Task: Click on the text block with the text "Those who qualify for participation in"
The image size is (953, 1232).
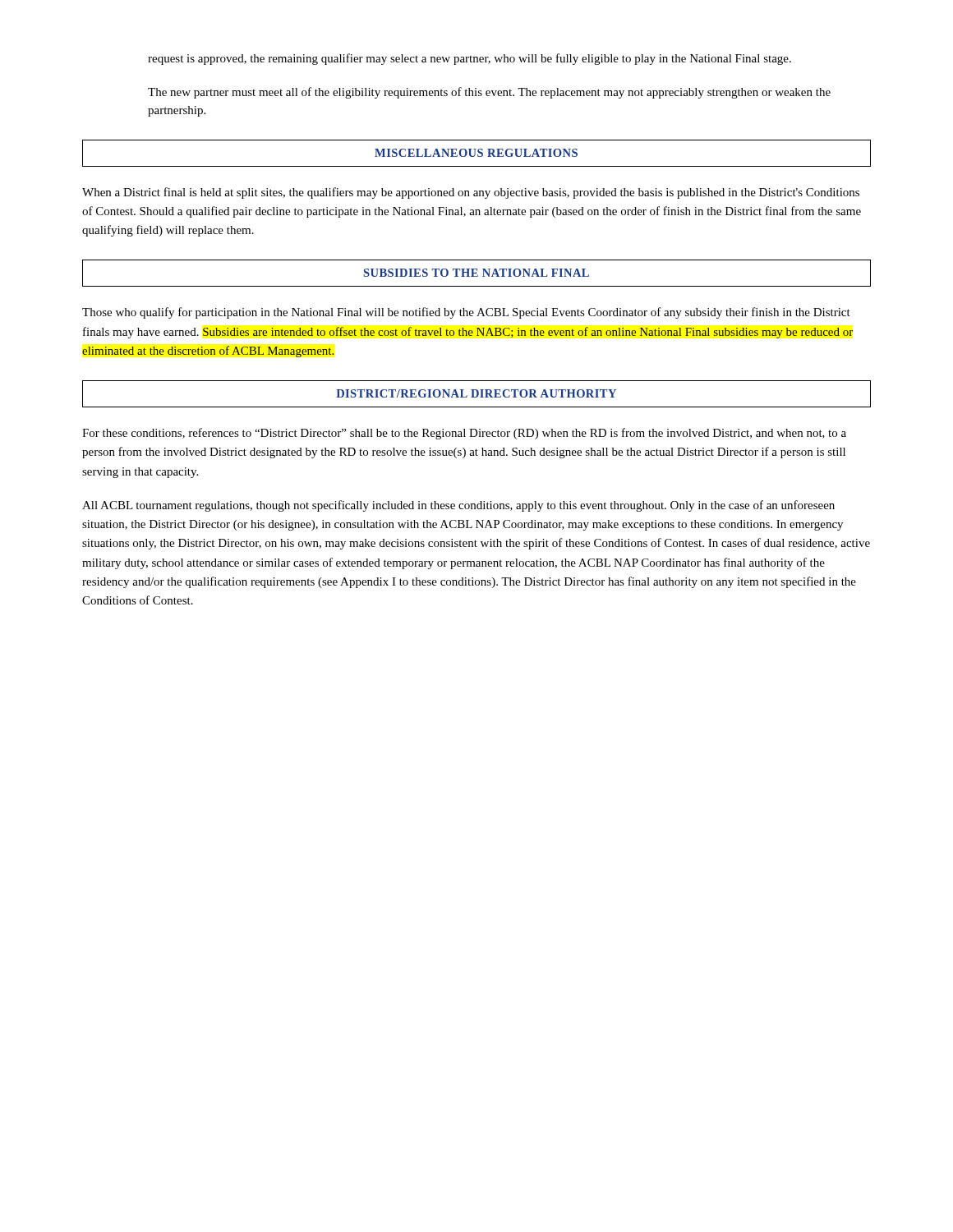Action: [x=468, y=331]
